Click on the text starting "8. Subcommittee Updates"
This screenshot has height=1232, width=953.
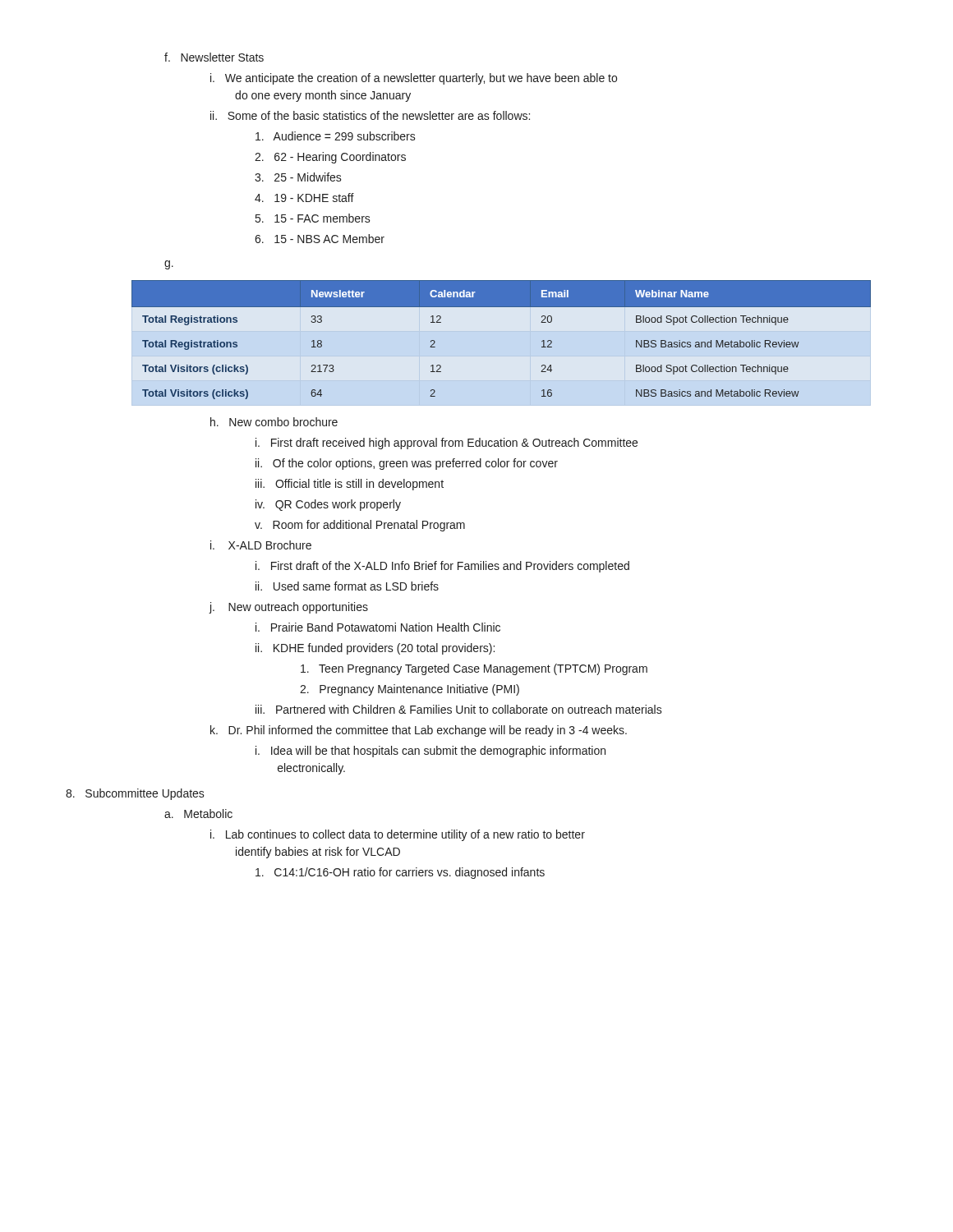click(x=135, y=793)
